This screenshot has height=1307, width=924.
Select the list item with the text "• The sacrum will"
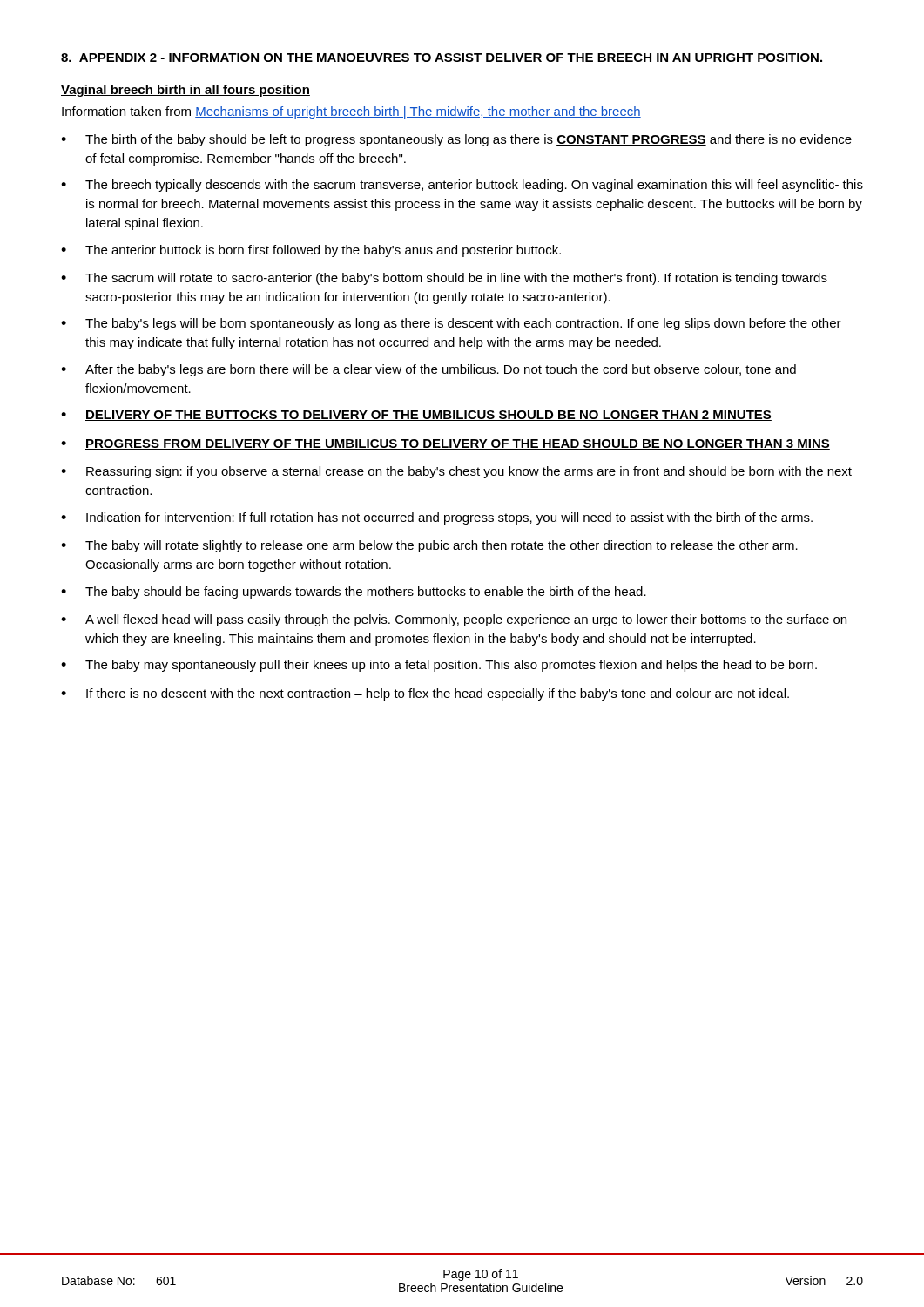[462, 287]
